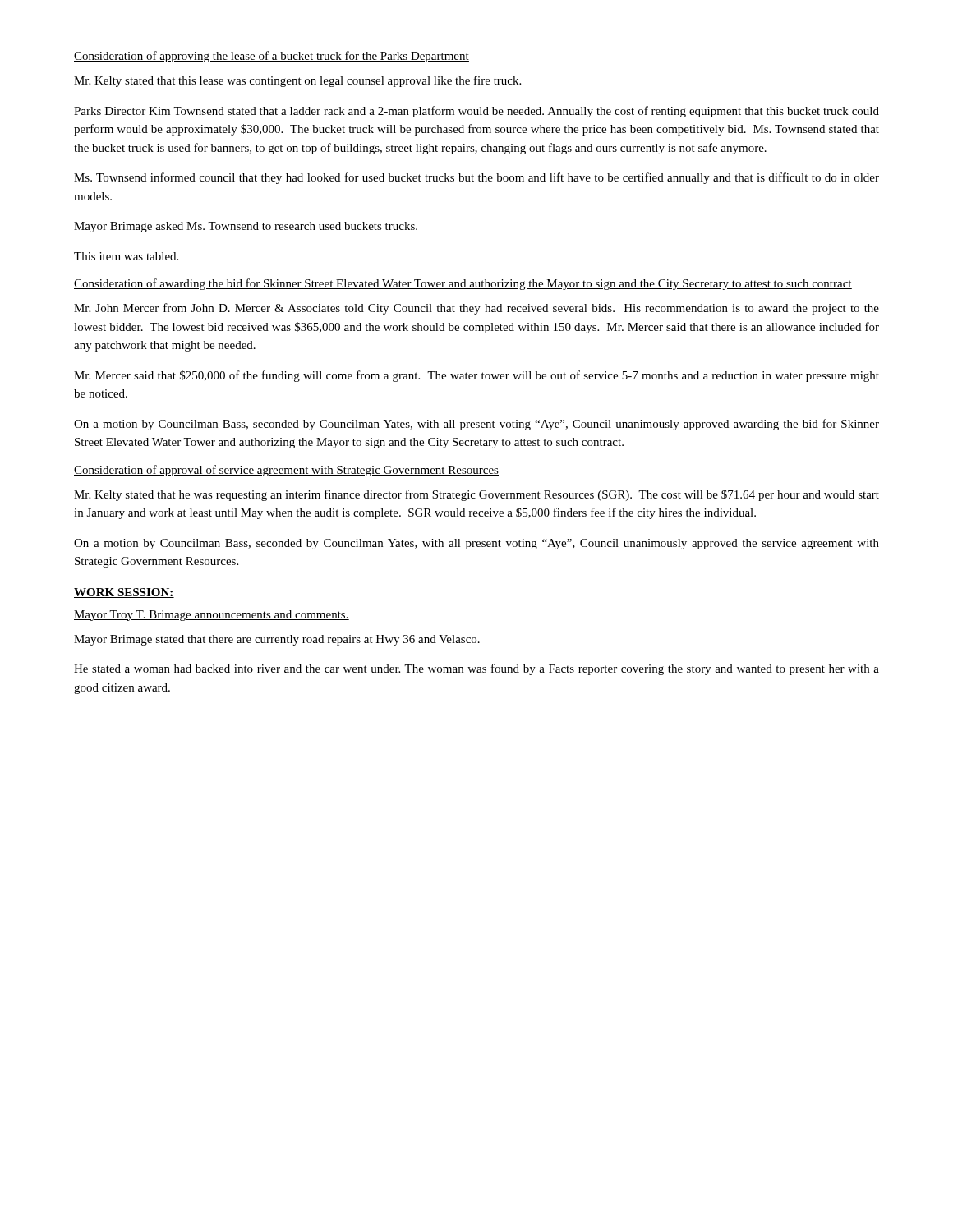Find "WORK SESSION:" on this page

pos(124,592)
